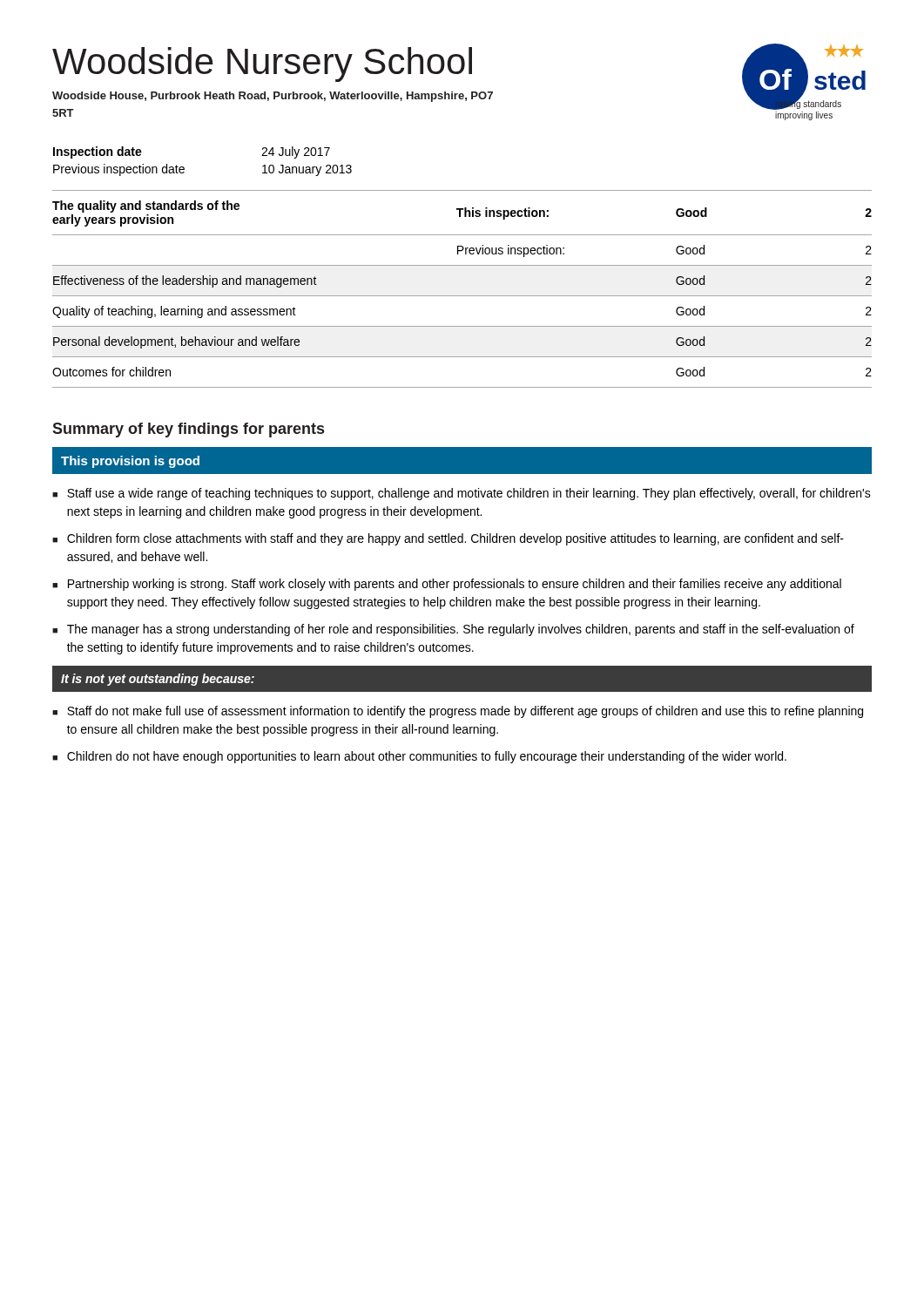Find the table that mentions "10 January 2013"
Image resolution: width=924 pixels, height=1307 pixels.
462,160
